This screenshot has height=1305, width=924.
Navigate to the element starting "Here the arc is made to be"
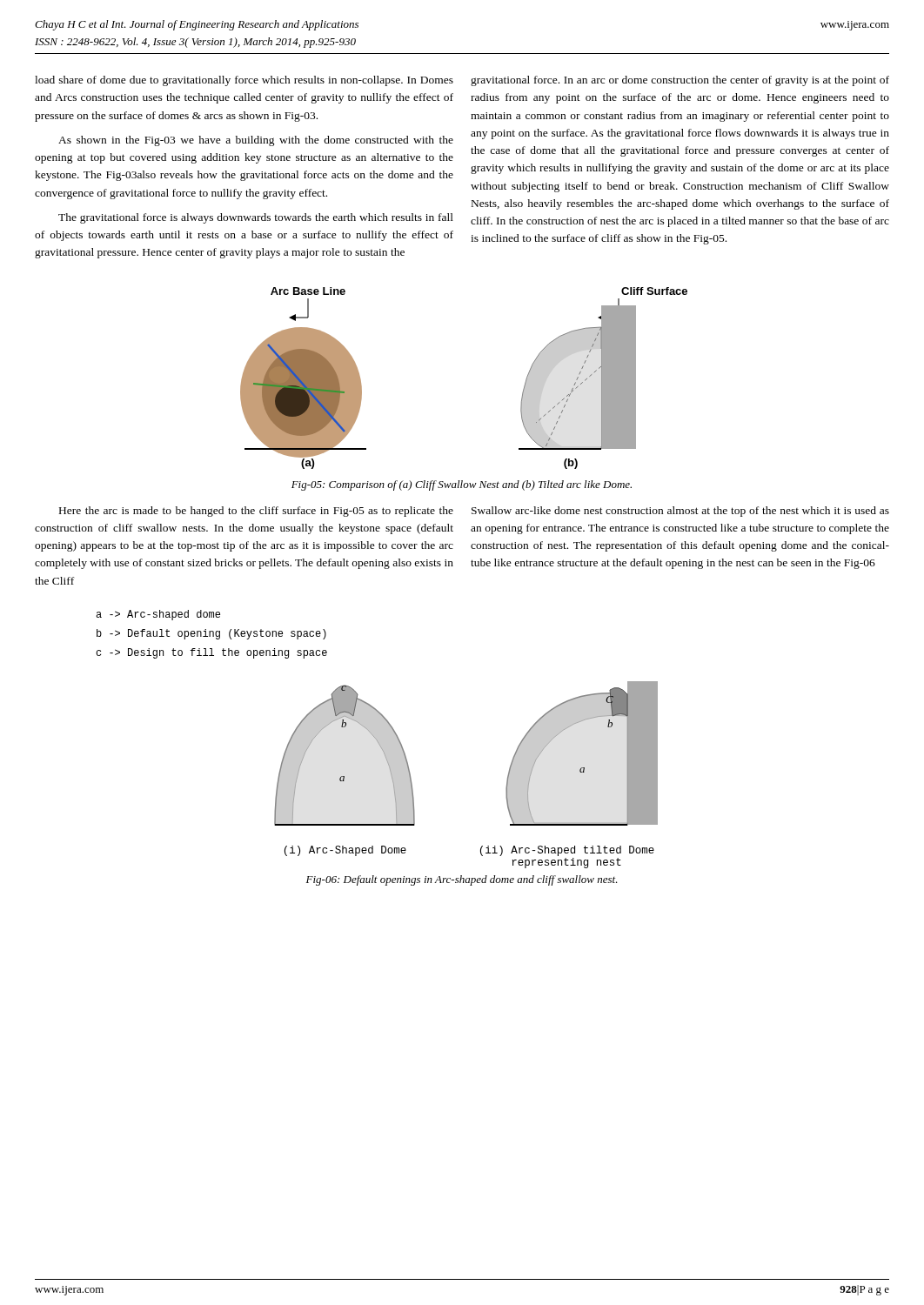click(462, 549)
